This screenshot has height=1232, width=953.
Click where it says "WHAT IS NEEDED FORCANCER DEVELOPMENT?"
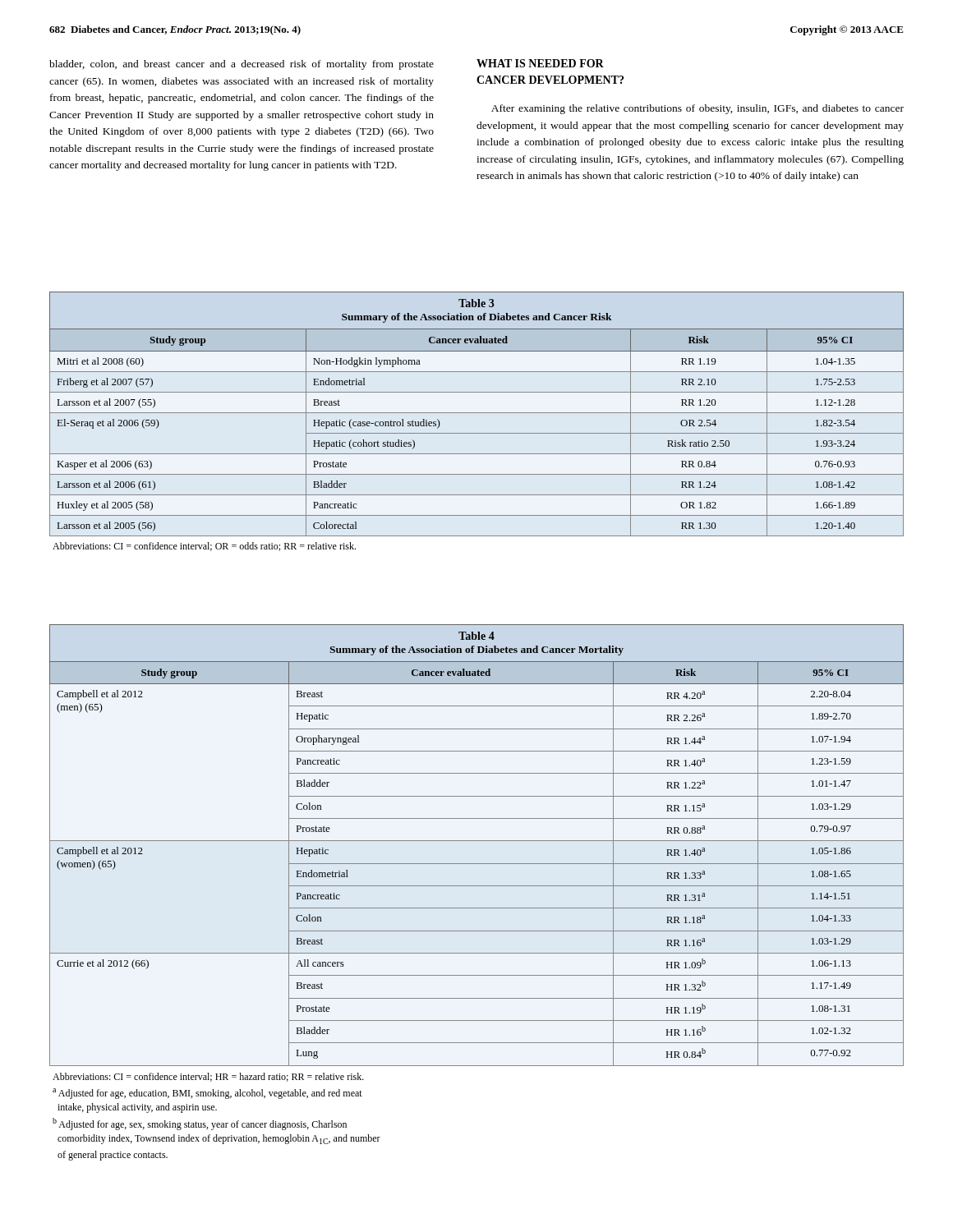[550, 72]
